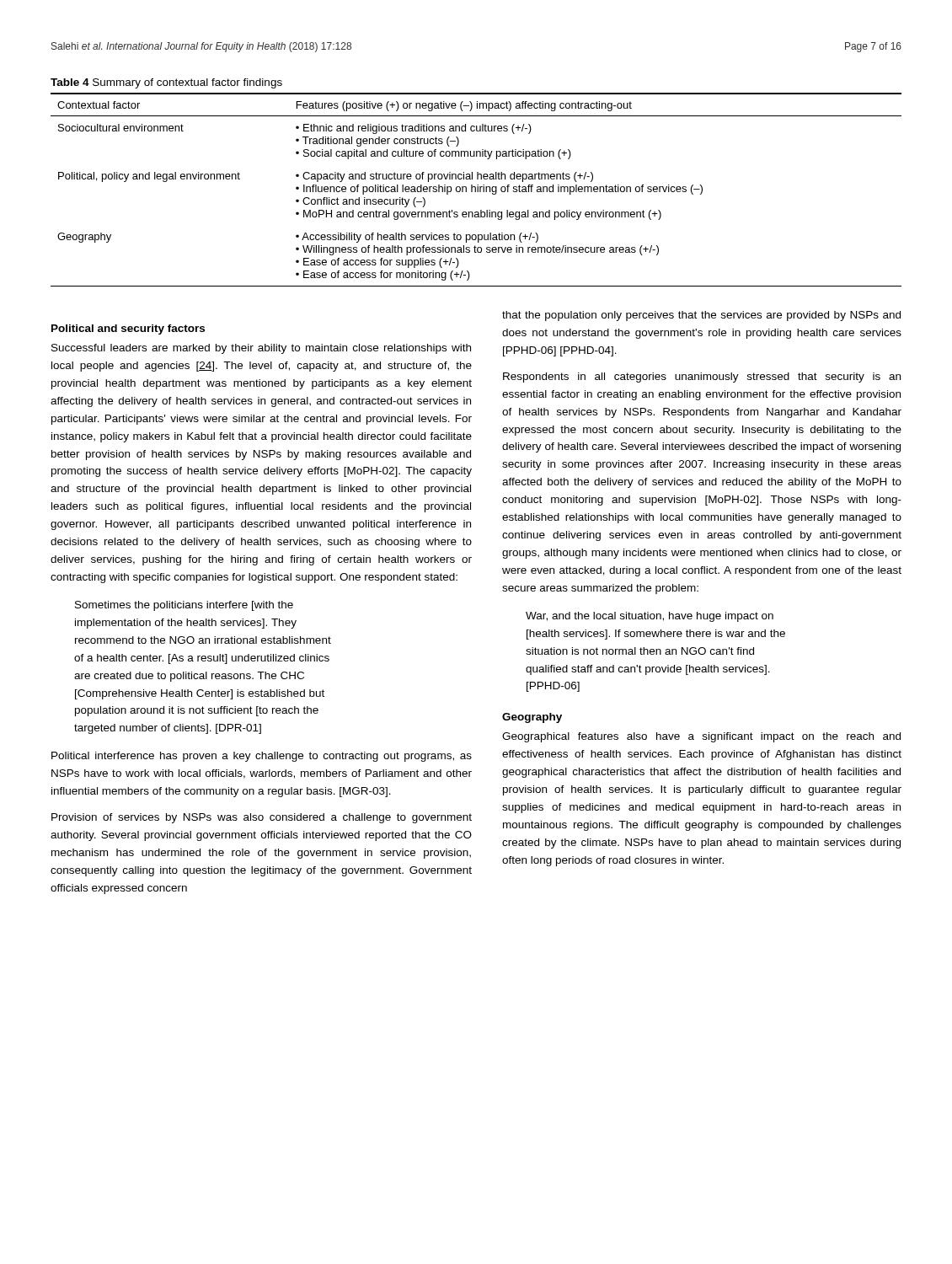The image size is (952, 1264).
Task: Find the block on this page that starts "Sometimes the politicians interfere [with the implementation of"
Action: (202, 666)
